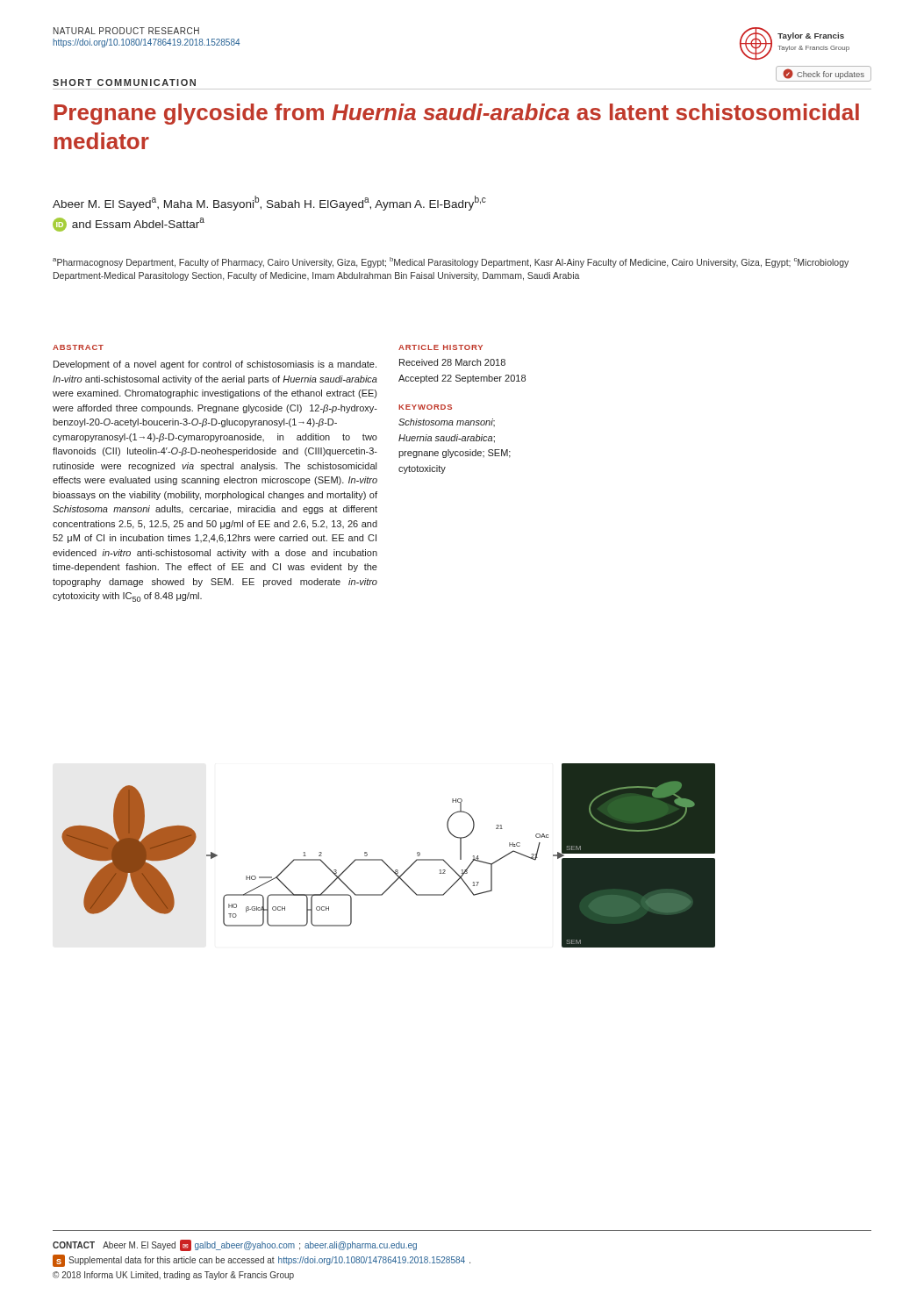Where does it say "Schistosoma mansoni; Huernia saudi-arabica; pregnane glycoside; SEM; cytotoxicity"?
Image resolution: width=924 pixels, height=1316 pixels.
(455, 445)
